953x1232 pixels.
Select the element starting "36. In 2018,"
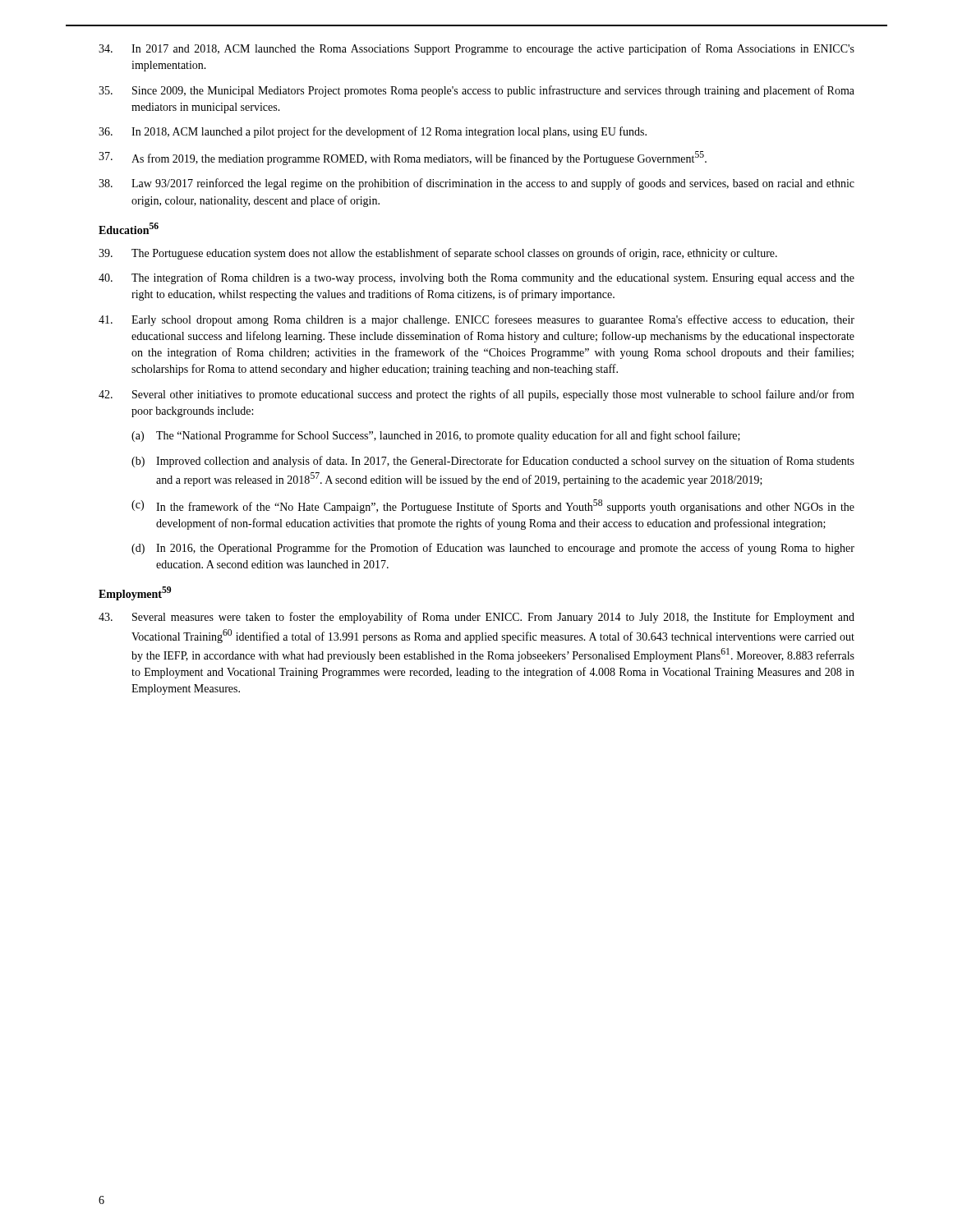pos(373,133)
